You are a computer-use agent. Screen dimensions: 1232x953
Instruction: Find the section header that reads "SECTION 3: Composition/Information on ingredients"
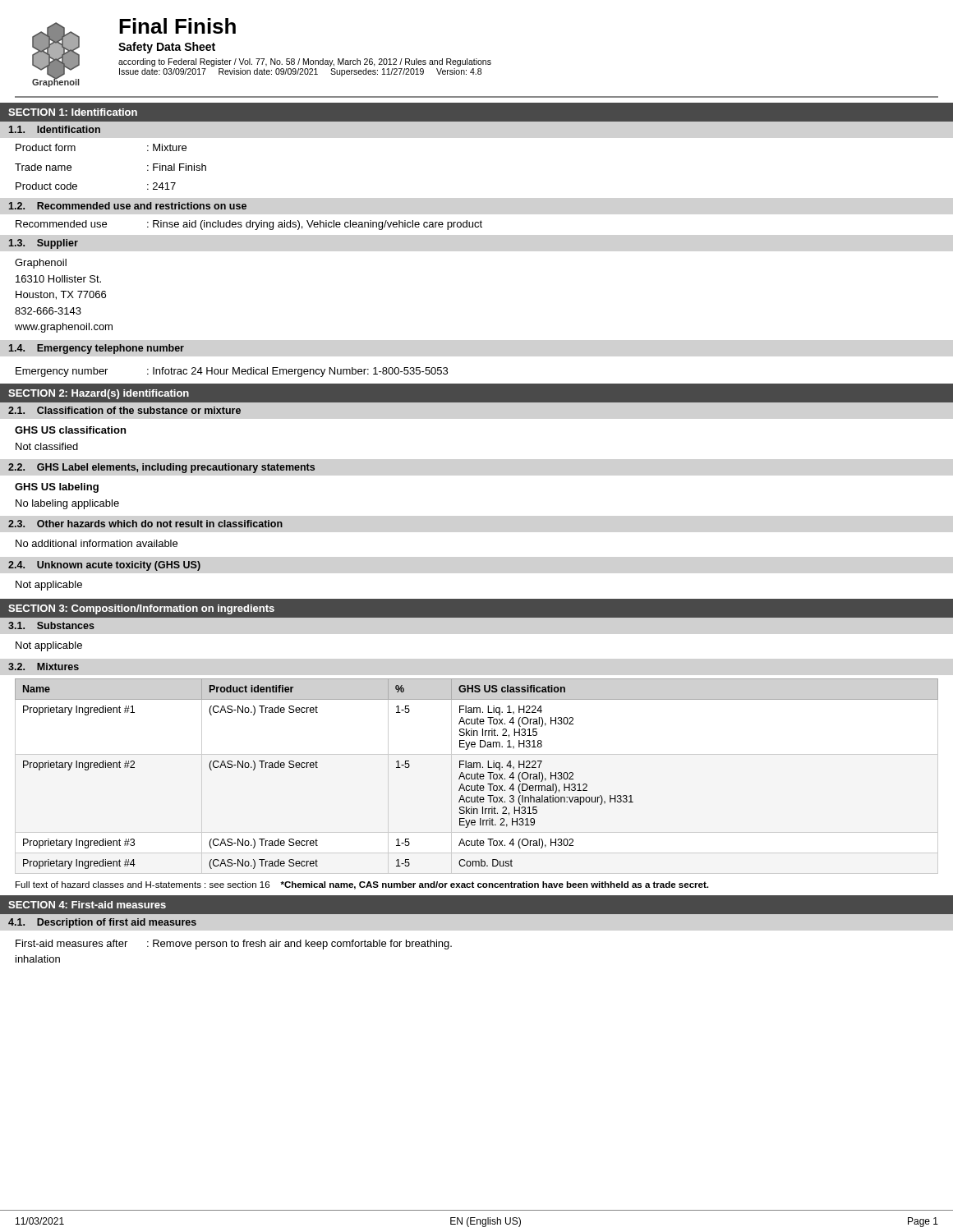click(141, 608)
